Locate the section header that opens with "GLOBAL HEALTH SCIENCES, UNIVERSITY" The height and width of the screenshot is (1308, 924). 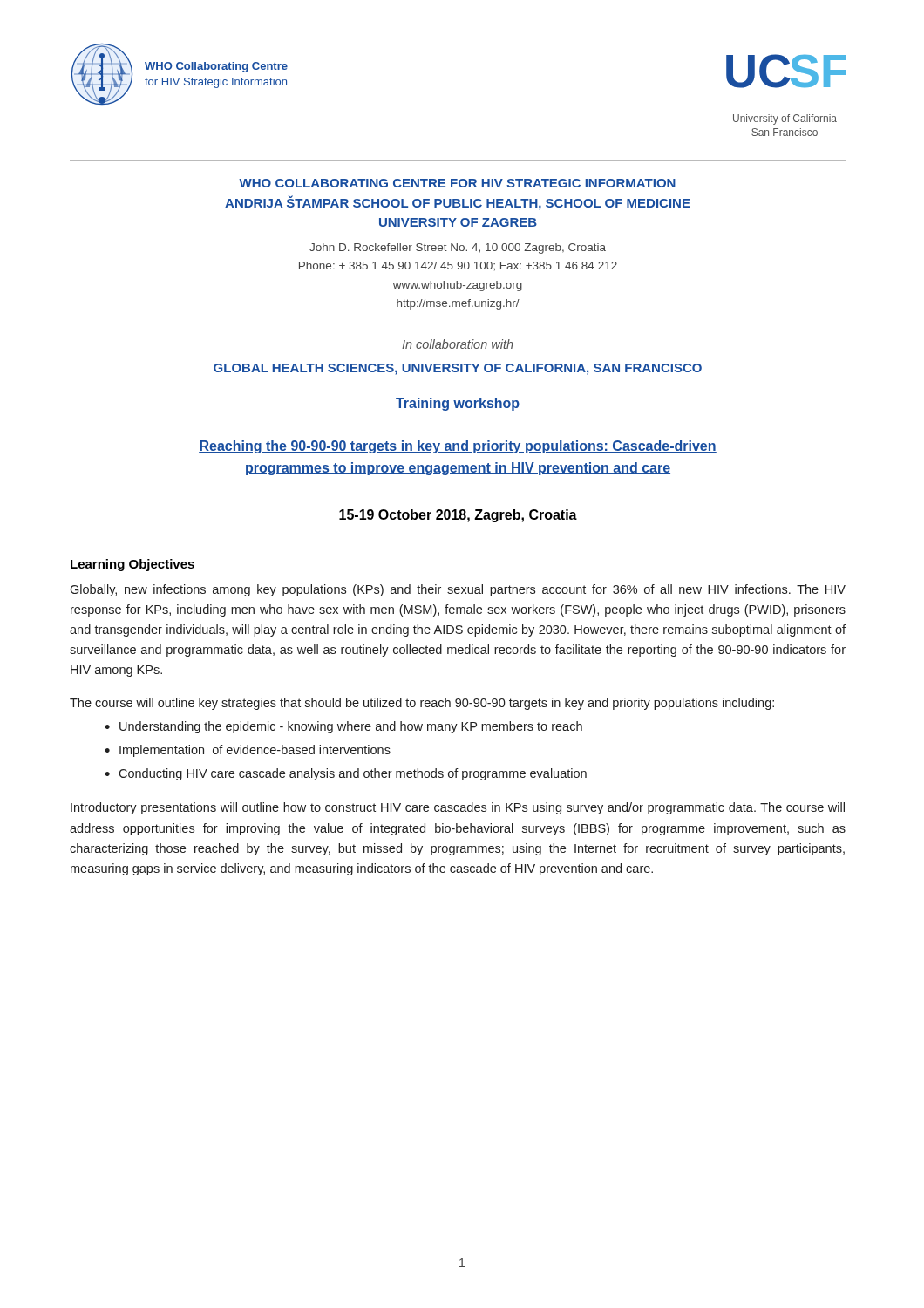pos(458,368)
